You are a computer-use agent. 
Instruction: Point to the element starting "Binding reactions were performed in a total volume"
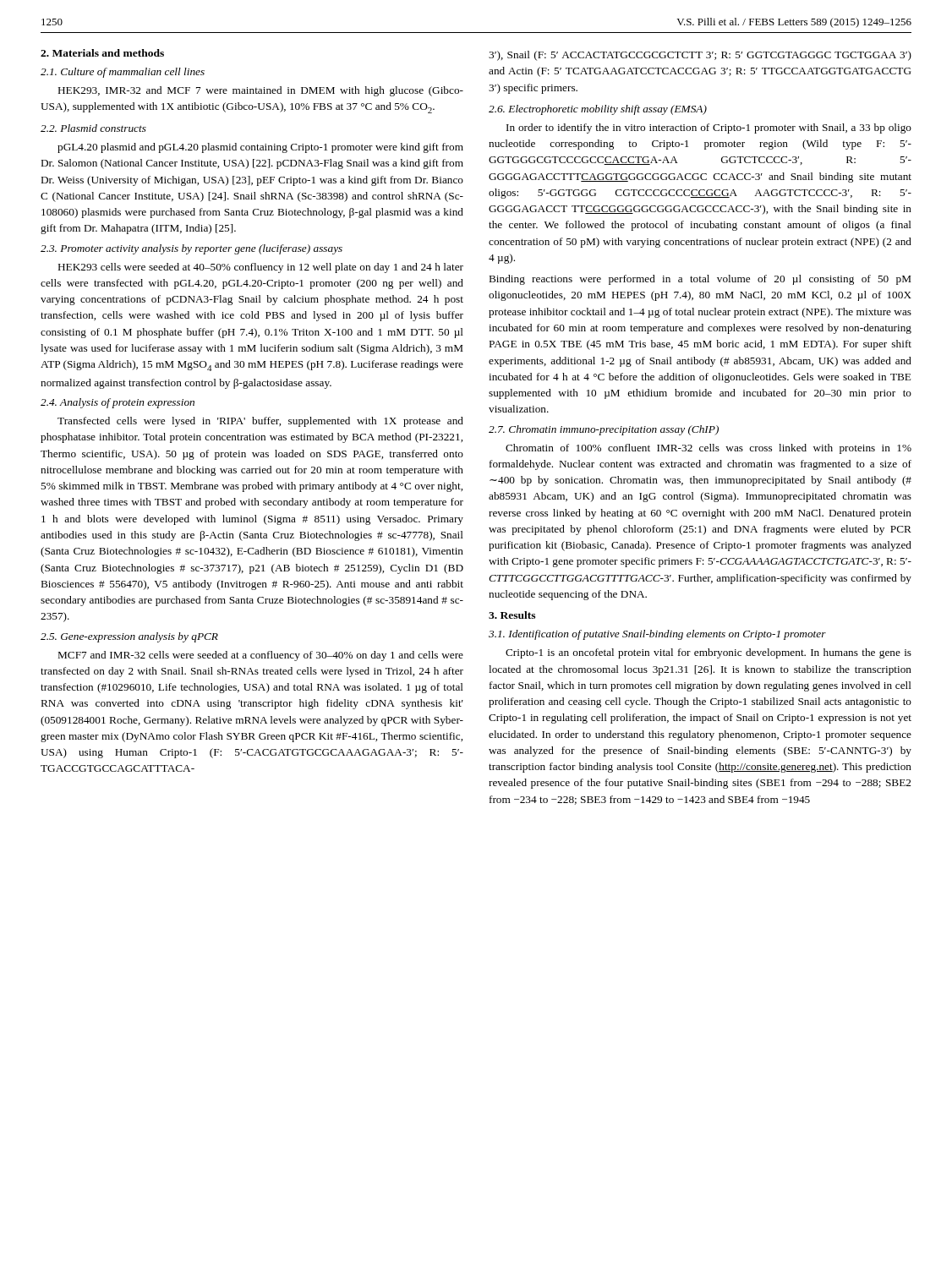[700, 344]
